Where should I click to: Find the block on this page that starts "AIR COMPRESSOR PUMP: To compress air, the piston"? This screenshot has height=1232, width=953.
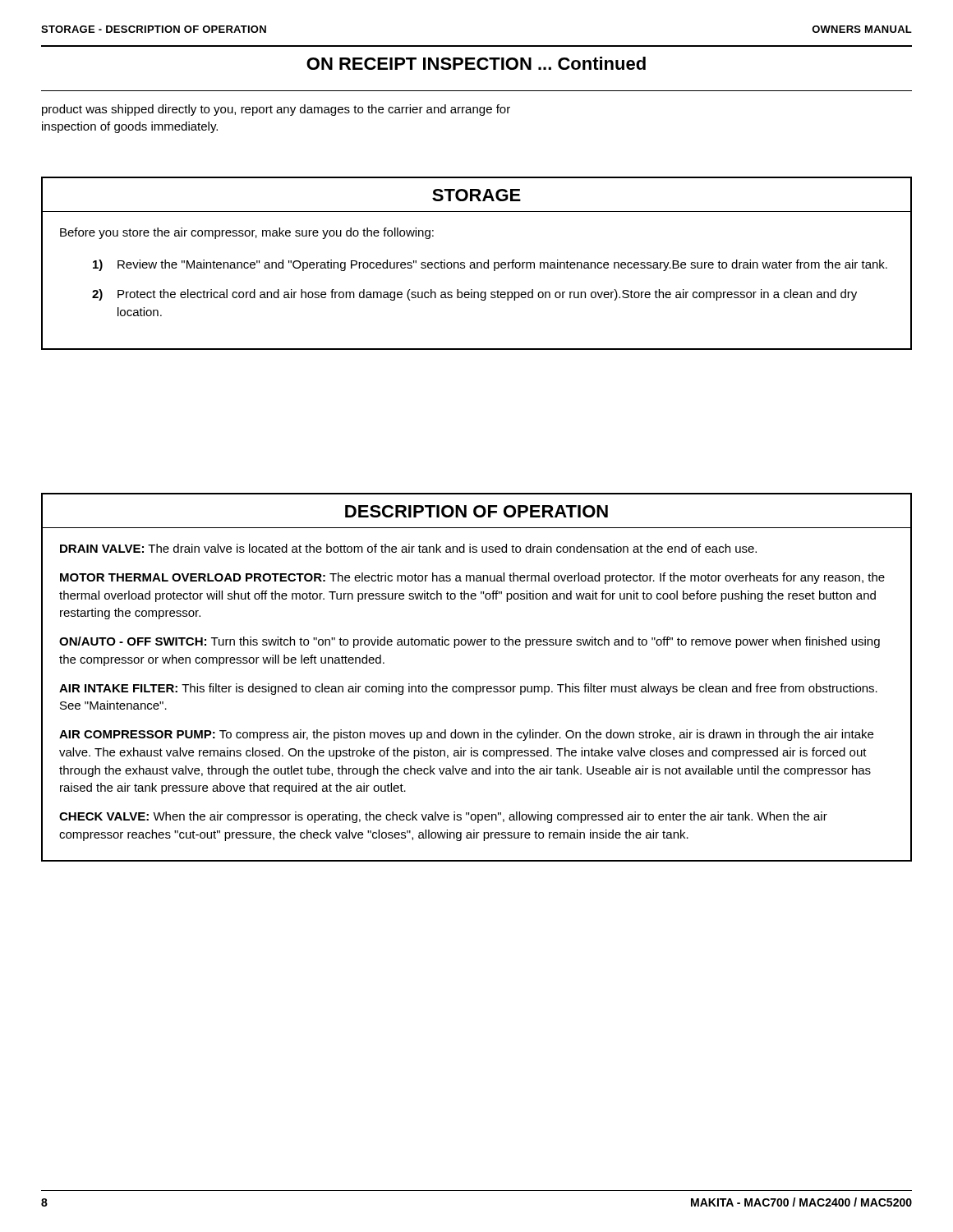pos(467,761)
